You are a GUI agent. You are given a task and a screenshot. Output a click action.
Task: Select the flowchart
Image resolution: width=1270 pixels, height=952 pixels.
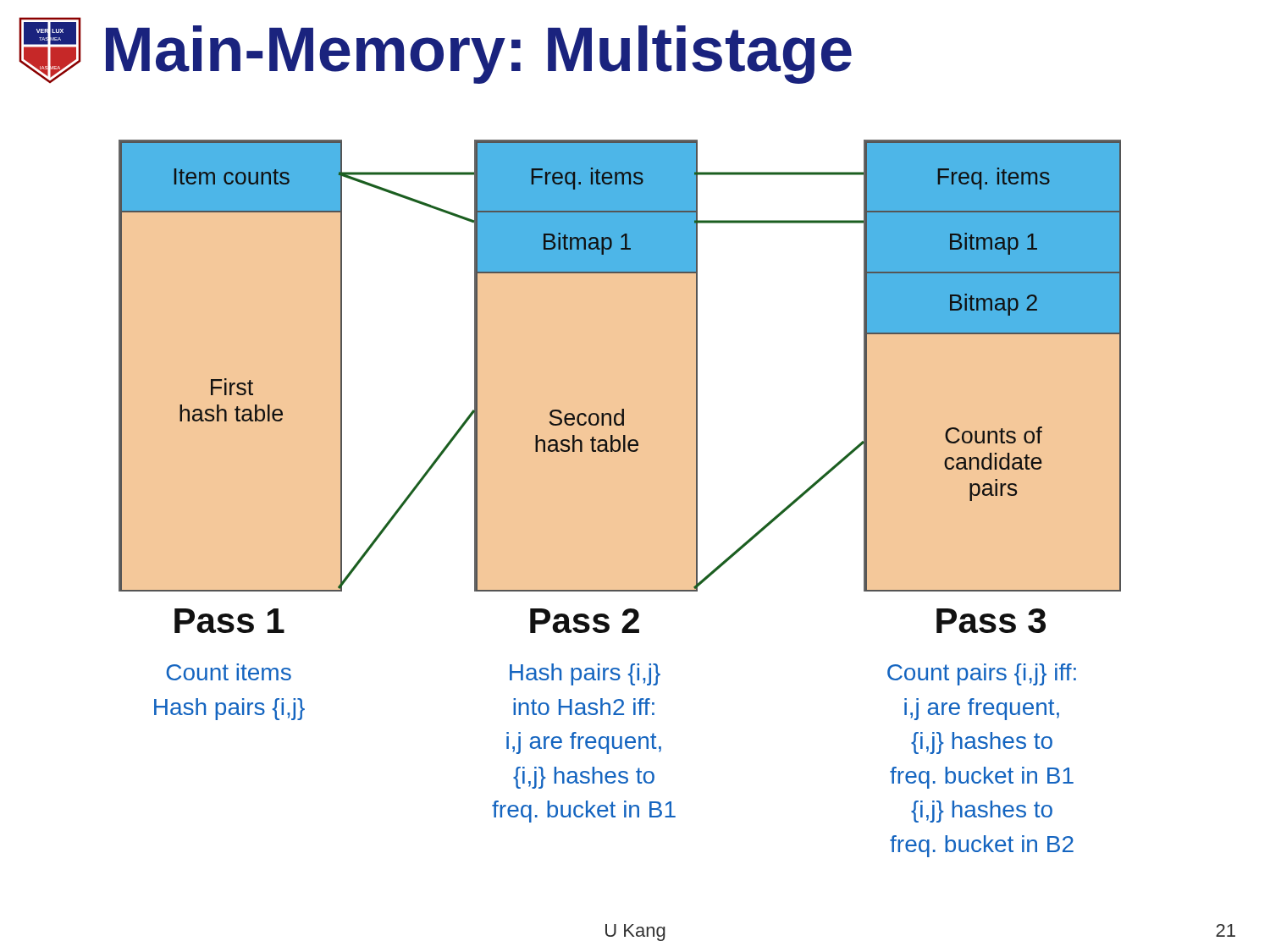point(639,444)
